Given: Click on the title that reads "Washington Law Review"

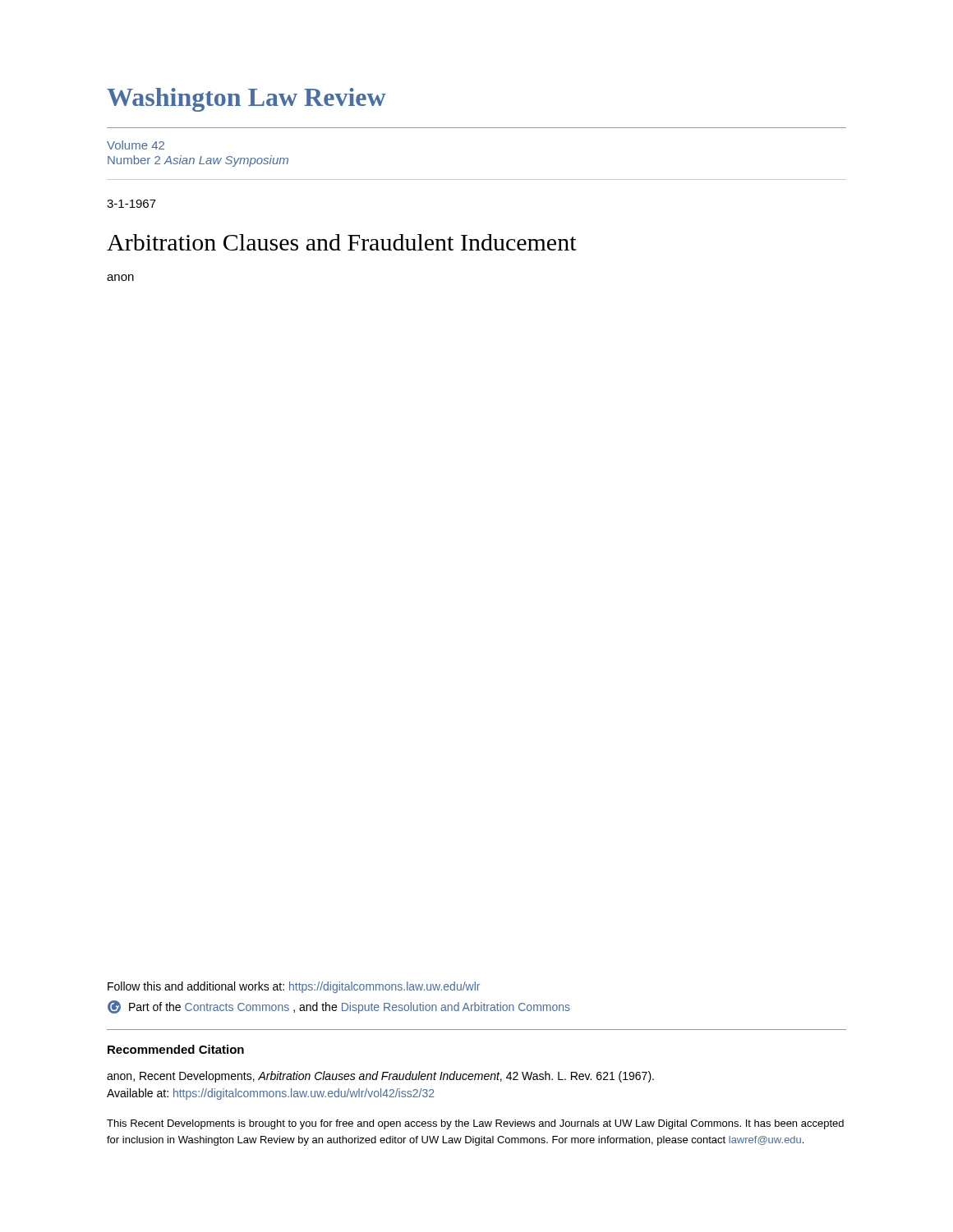Looking at the screenshot, I should point(246,97).
